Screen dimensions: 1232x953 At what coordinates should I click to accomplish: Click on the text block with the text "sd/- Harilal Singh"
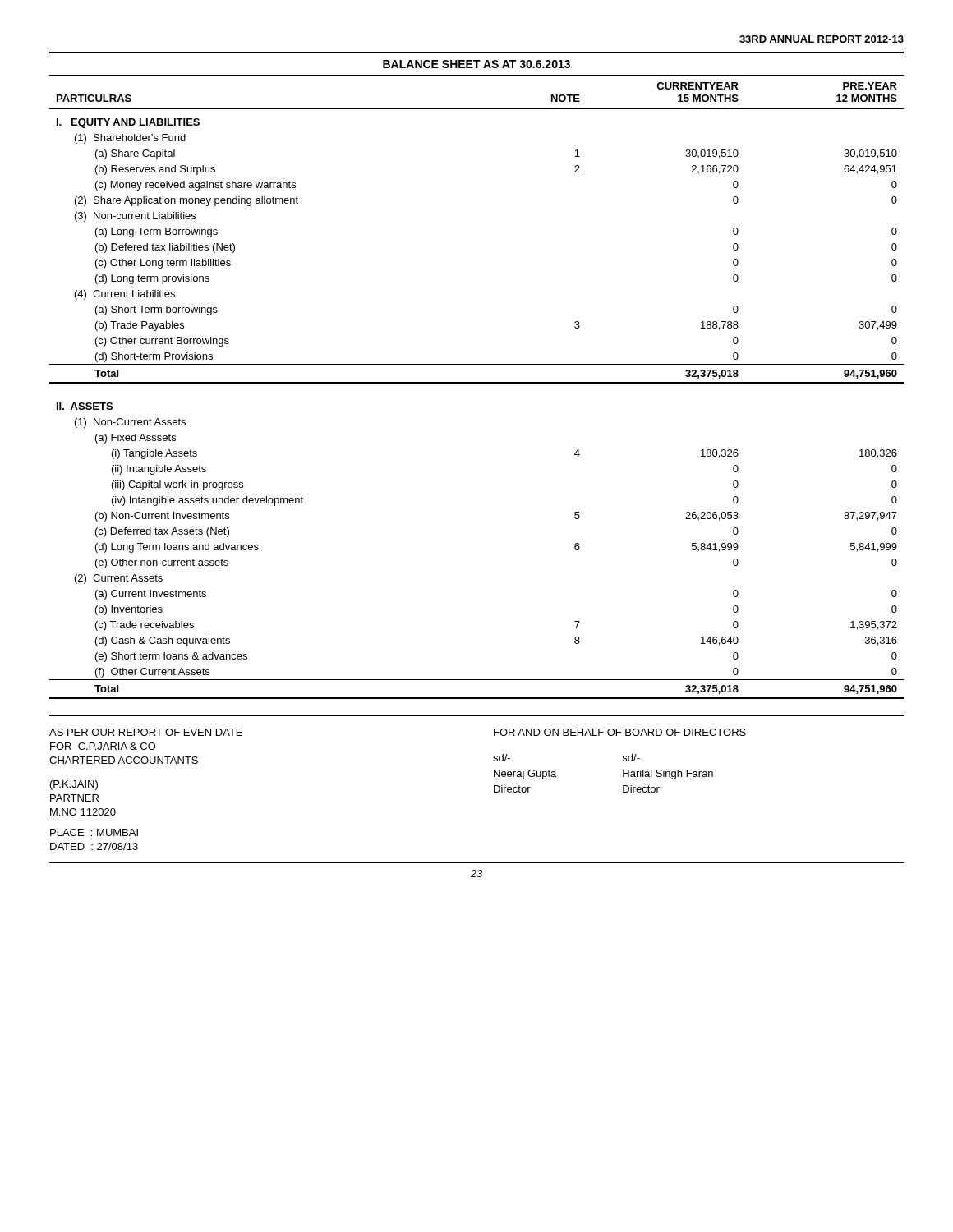coord(668,773)
